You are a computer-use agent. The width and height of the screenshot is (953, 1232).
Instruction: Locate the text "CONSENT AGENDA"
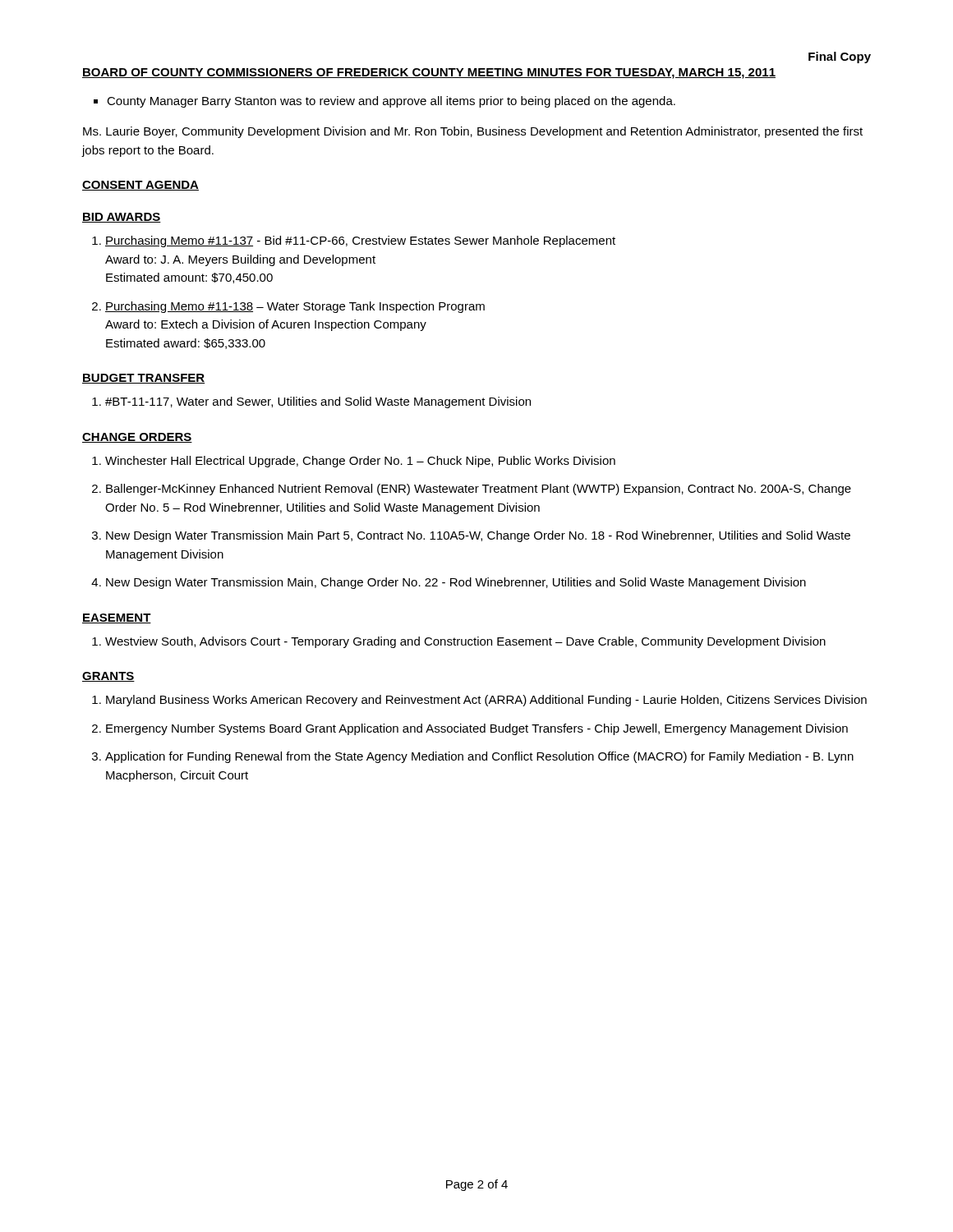[140, 184]
